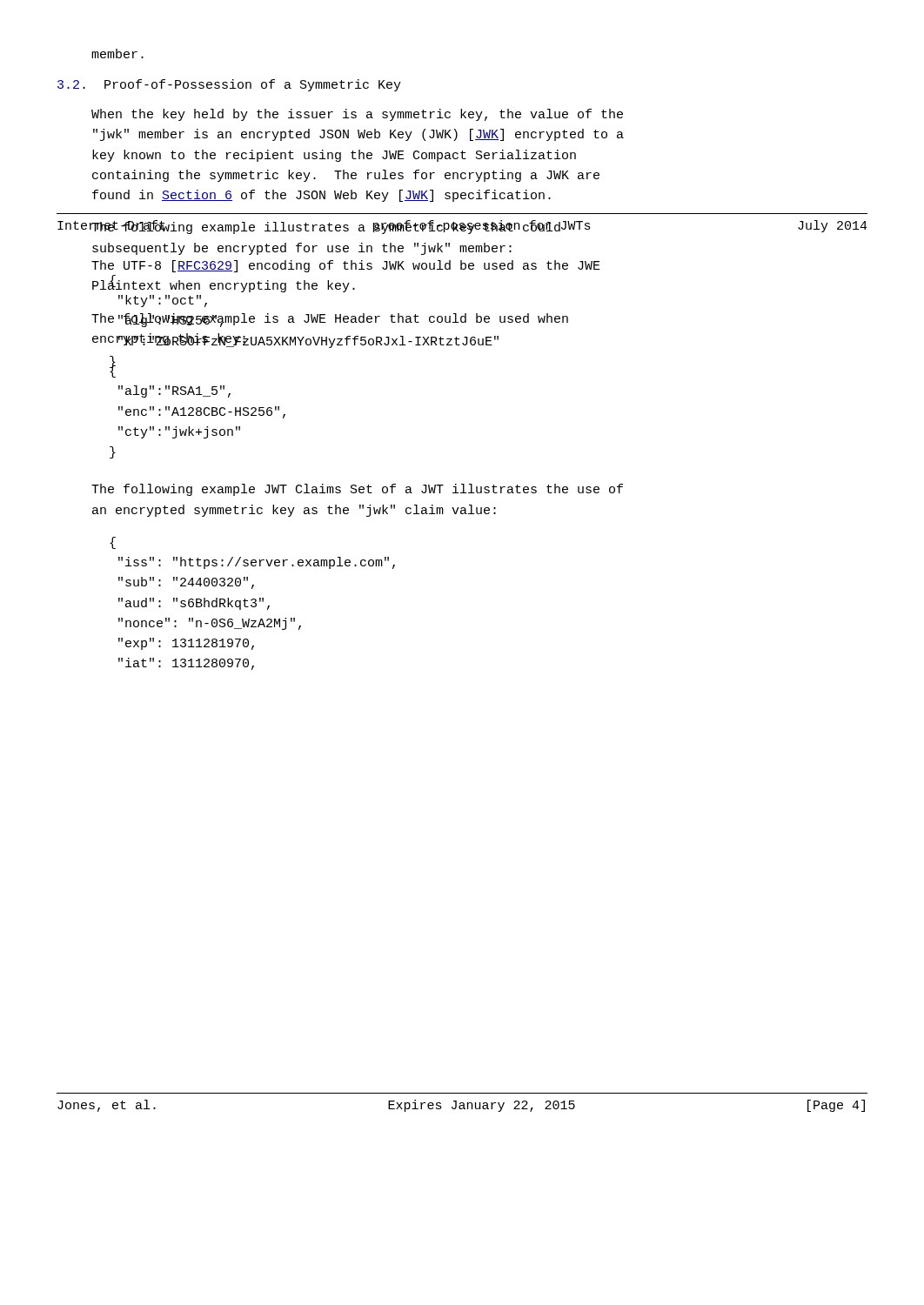Point to the passage starting "The following example is"

330,329
